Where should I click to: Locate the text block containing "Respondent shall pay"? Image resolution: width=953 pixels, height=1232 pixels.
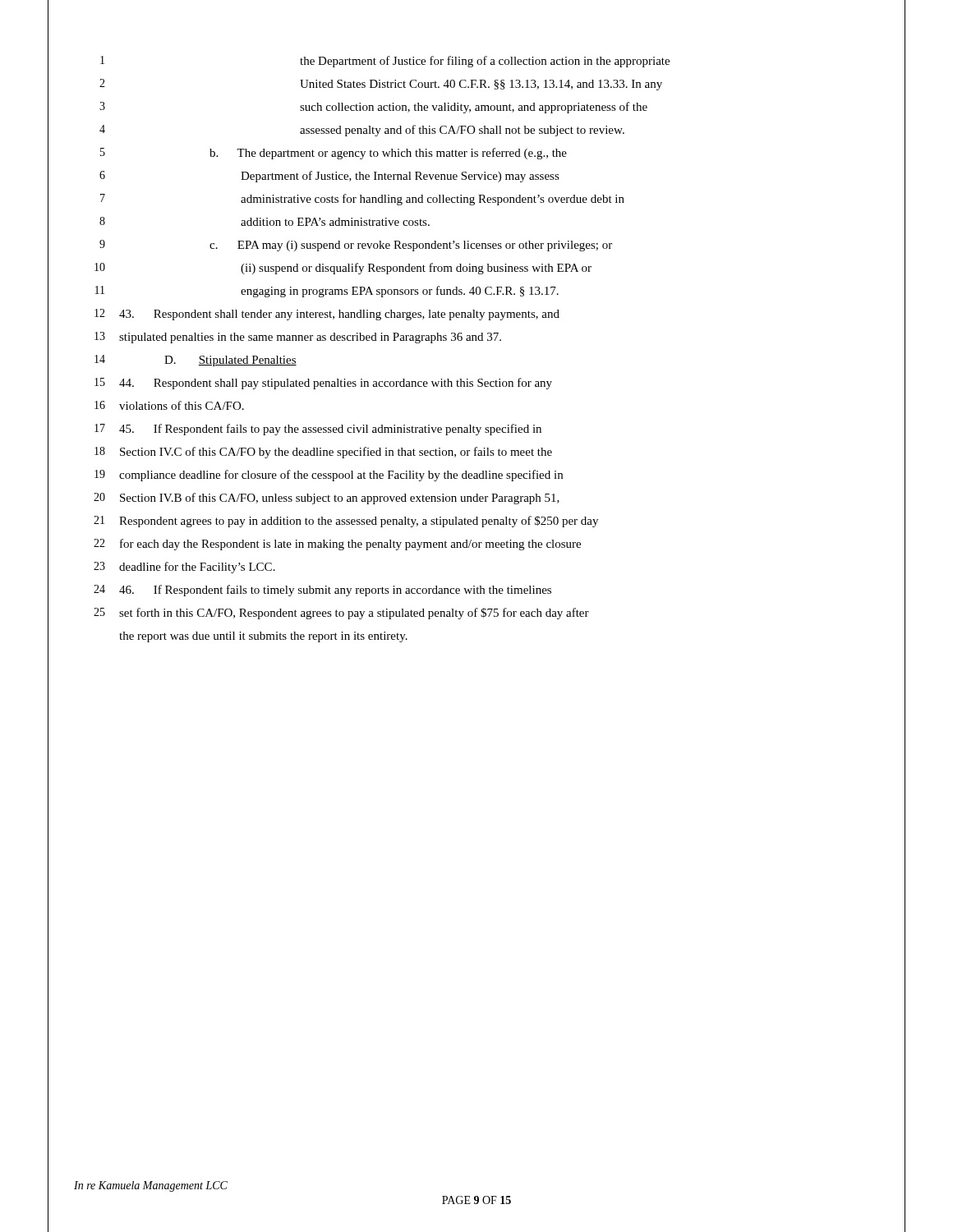[499, 394]
